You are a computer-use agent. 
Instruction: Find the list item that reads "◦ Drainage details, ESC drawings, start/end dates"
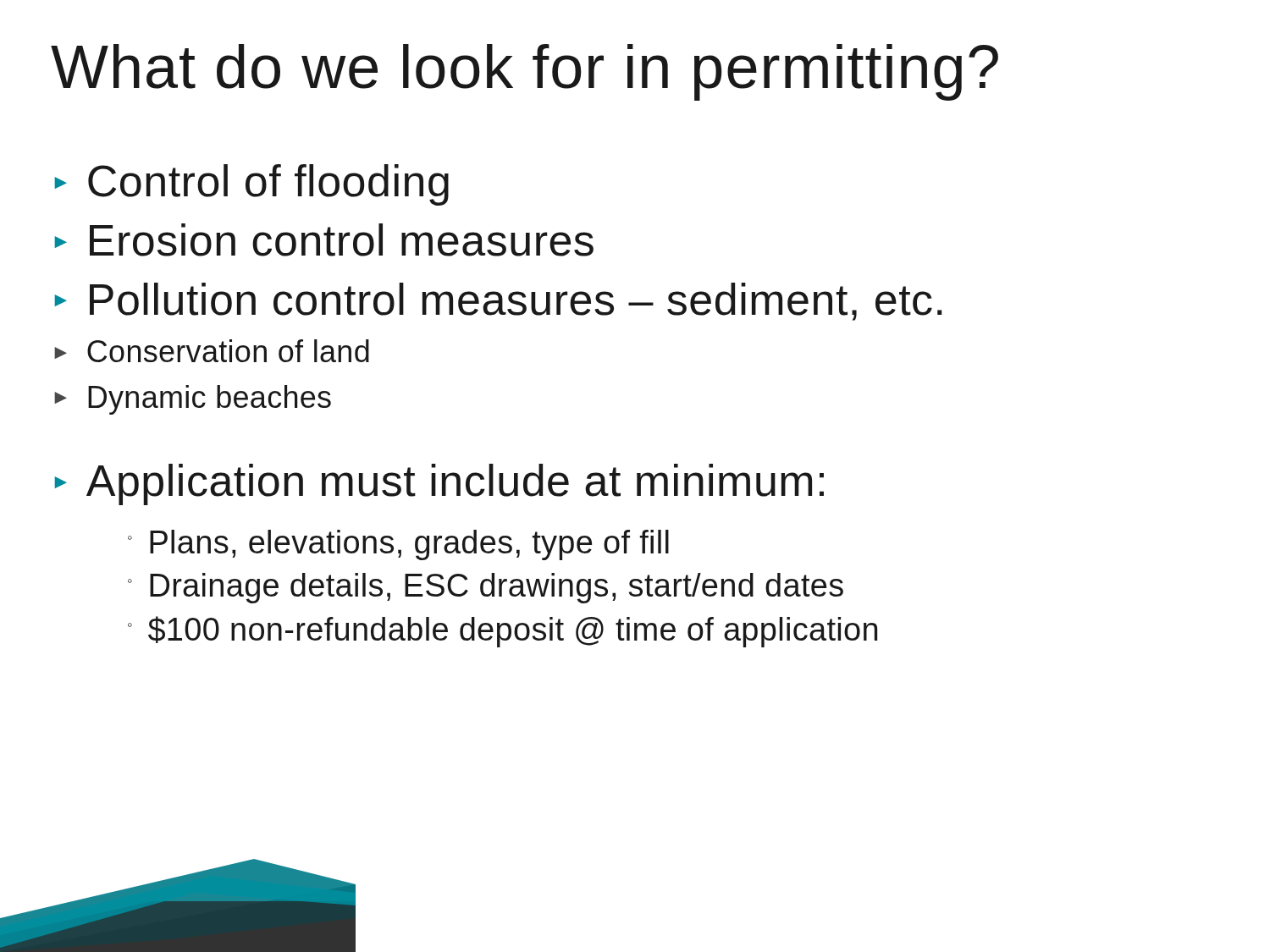[486, 586]
